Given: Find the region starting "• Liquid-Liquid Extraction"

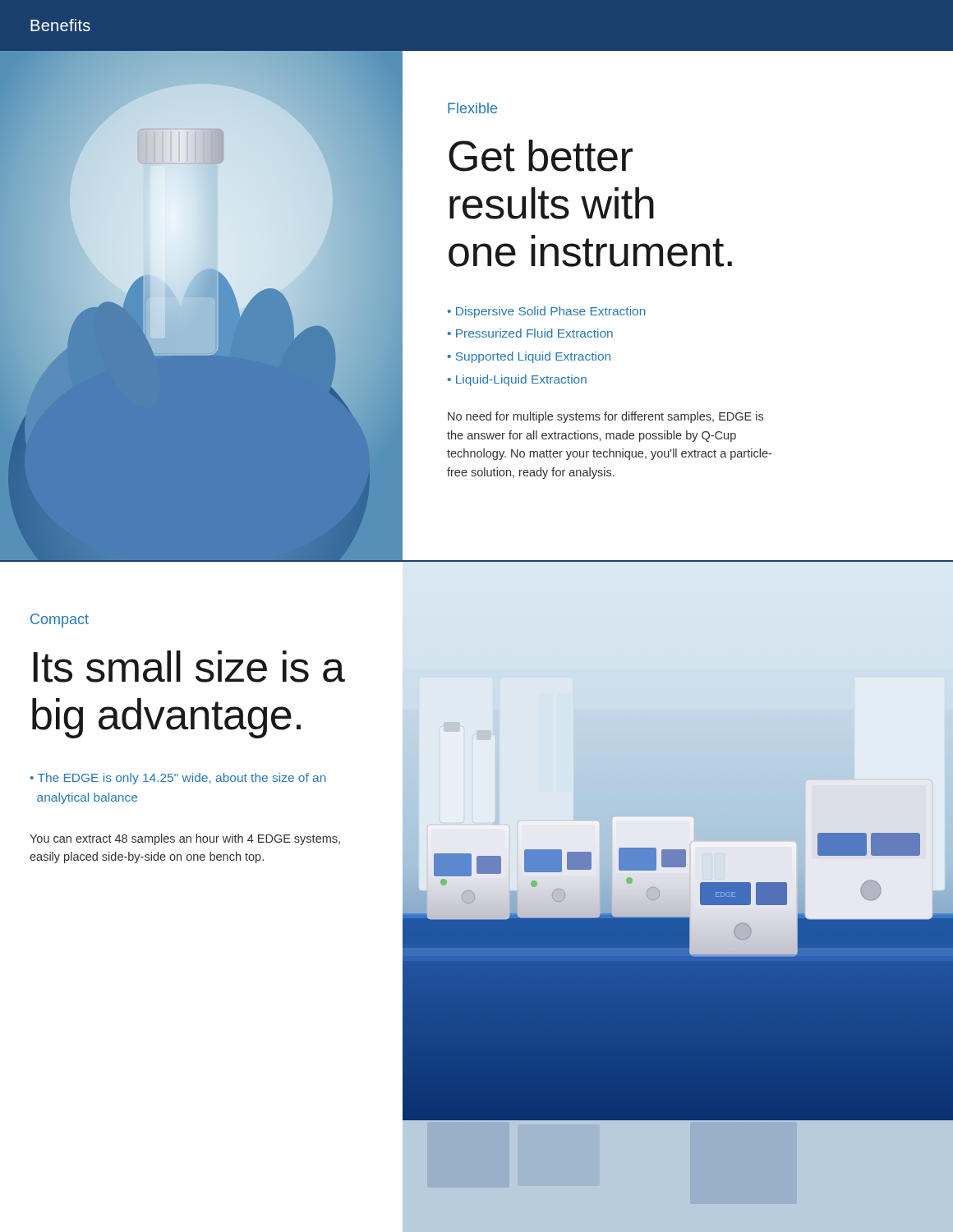Looking at the screenshot, I should [x=517, y=379].
